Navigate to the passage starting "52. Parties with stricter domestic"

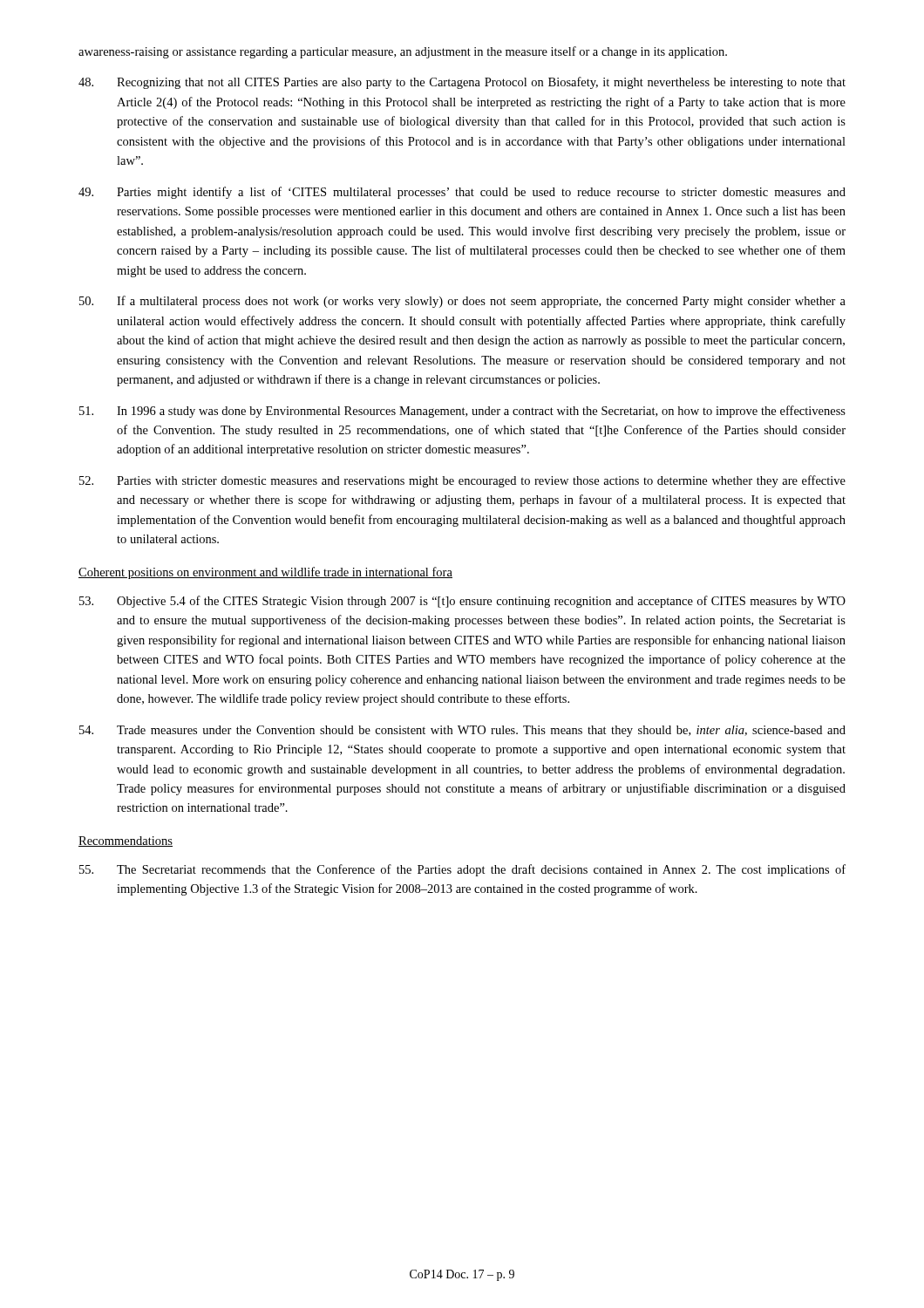462,510
